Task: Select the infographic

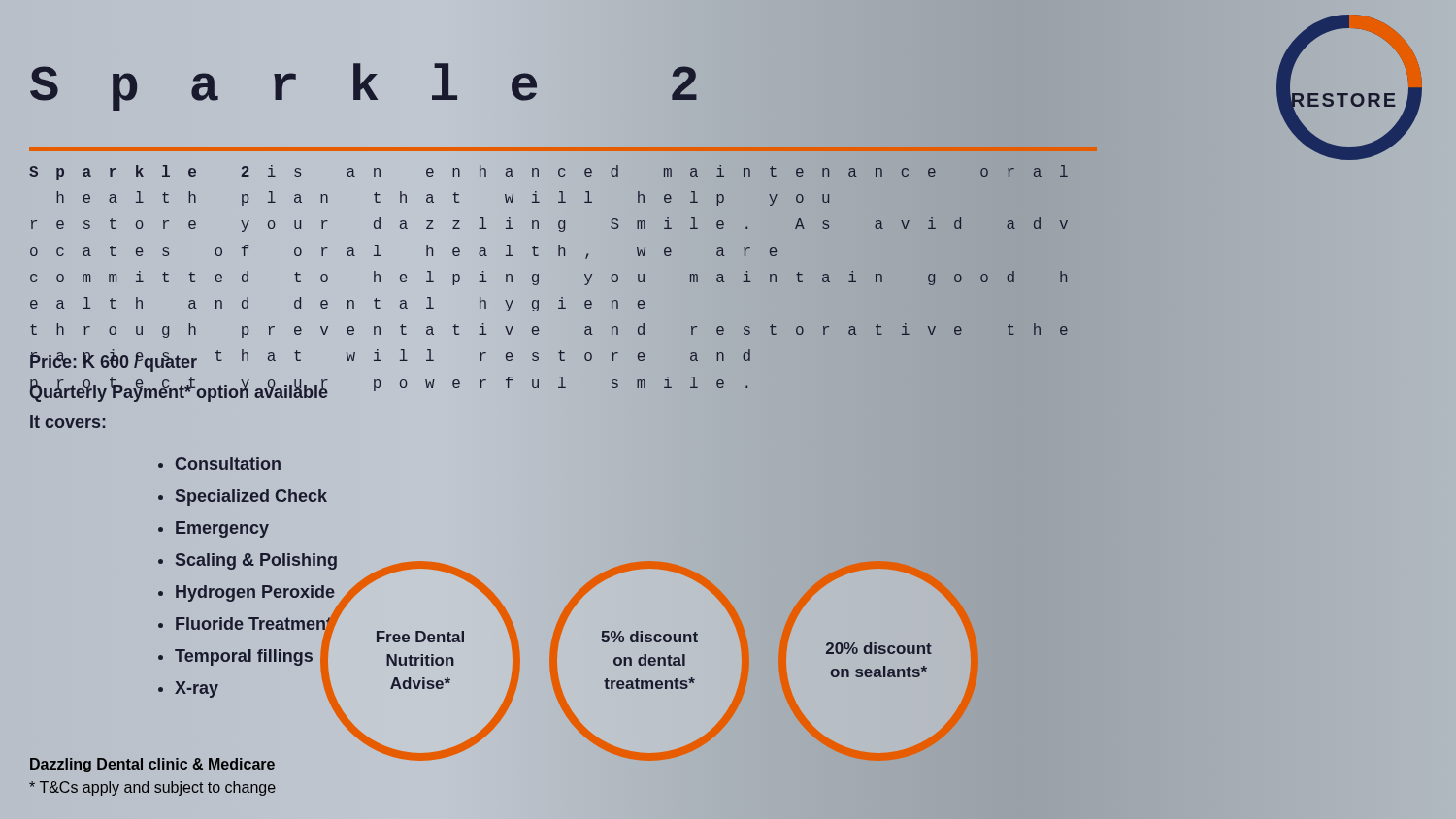Action: tap(649, 661)
